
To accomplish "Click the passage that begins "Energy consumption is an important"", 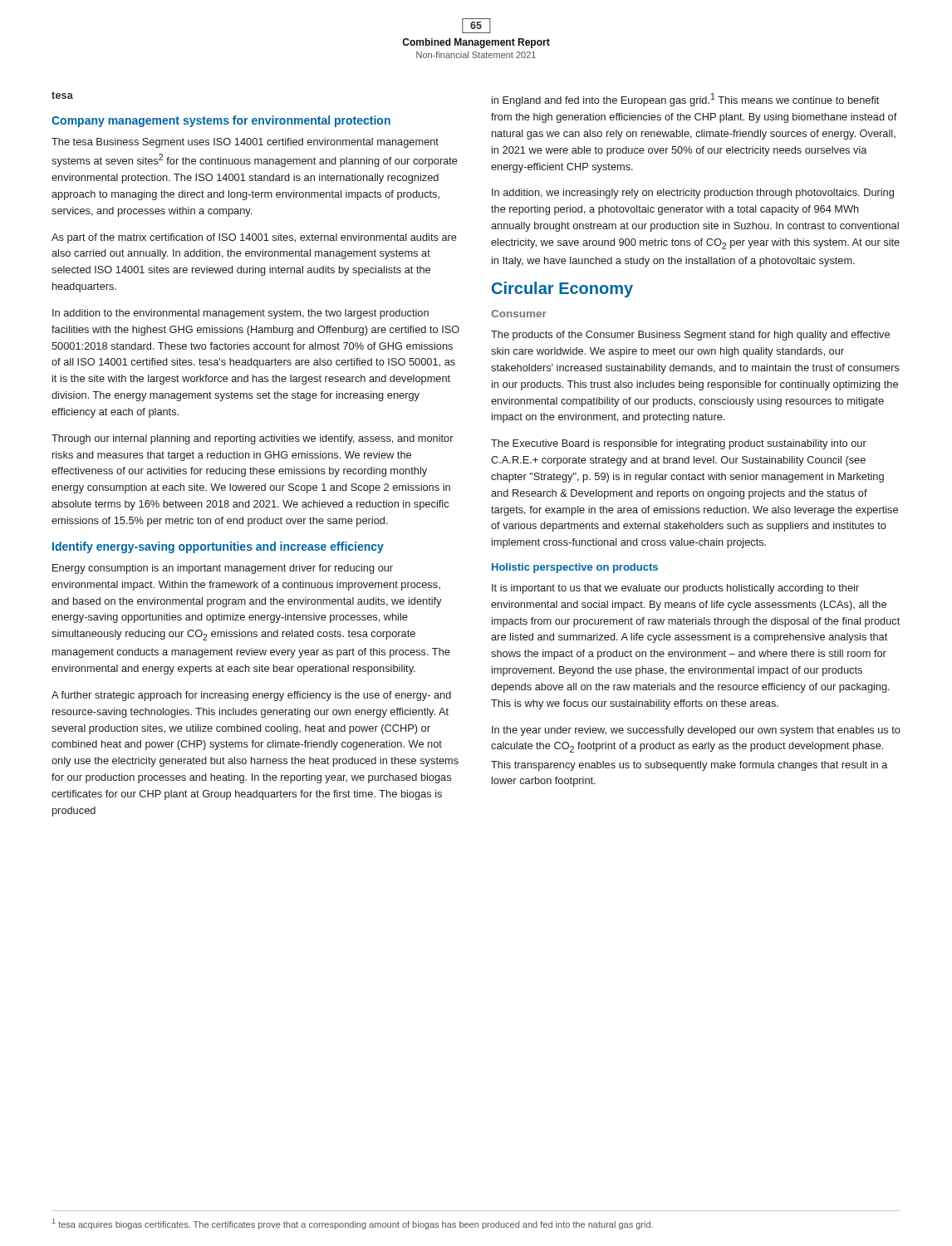I will (x=251, y=618).
